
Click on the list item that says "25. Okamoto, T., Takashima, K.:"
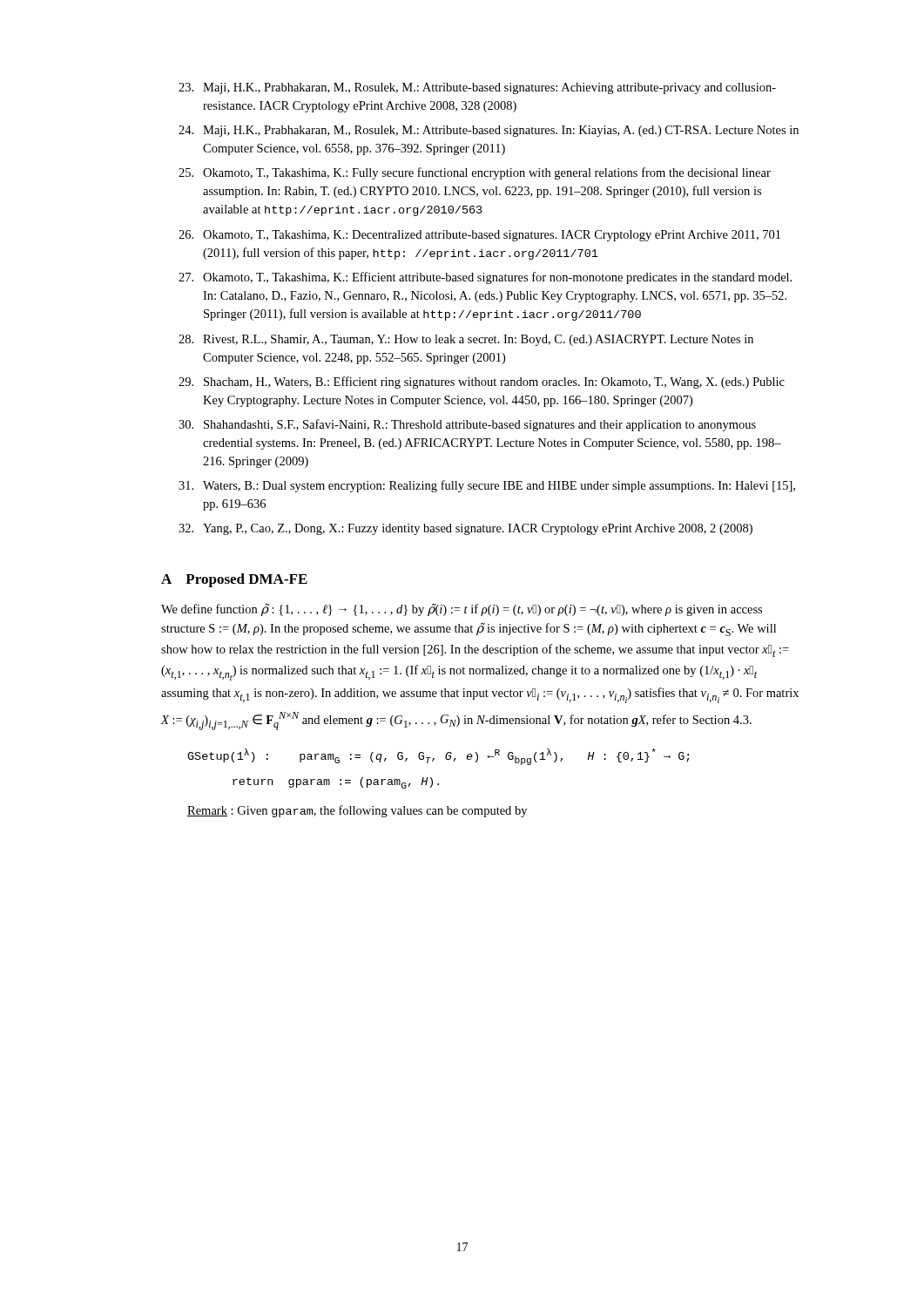coord(482,192)
